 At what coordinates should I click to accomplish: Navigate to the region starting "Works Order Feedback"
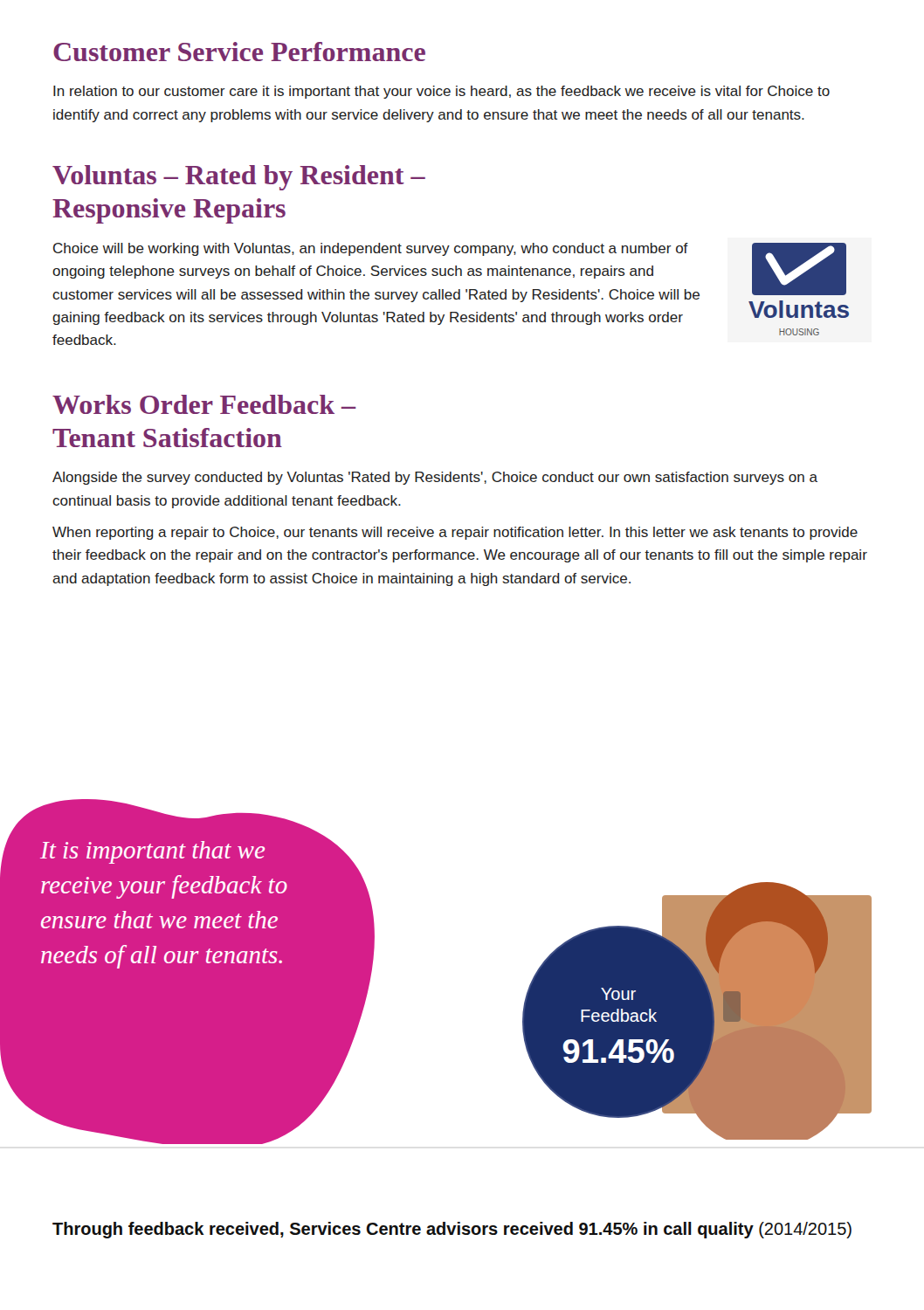point(204,404)
